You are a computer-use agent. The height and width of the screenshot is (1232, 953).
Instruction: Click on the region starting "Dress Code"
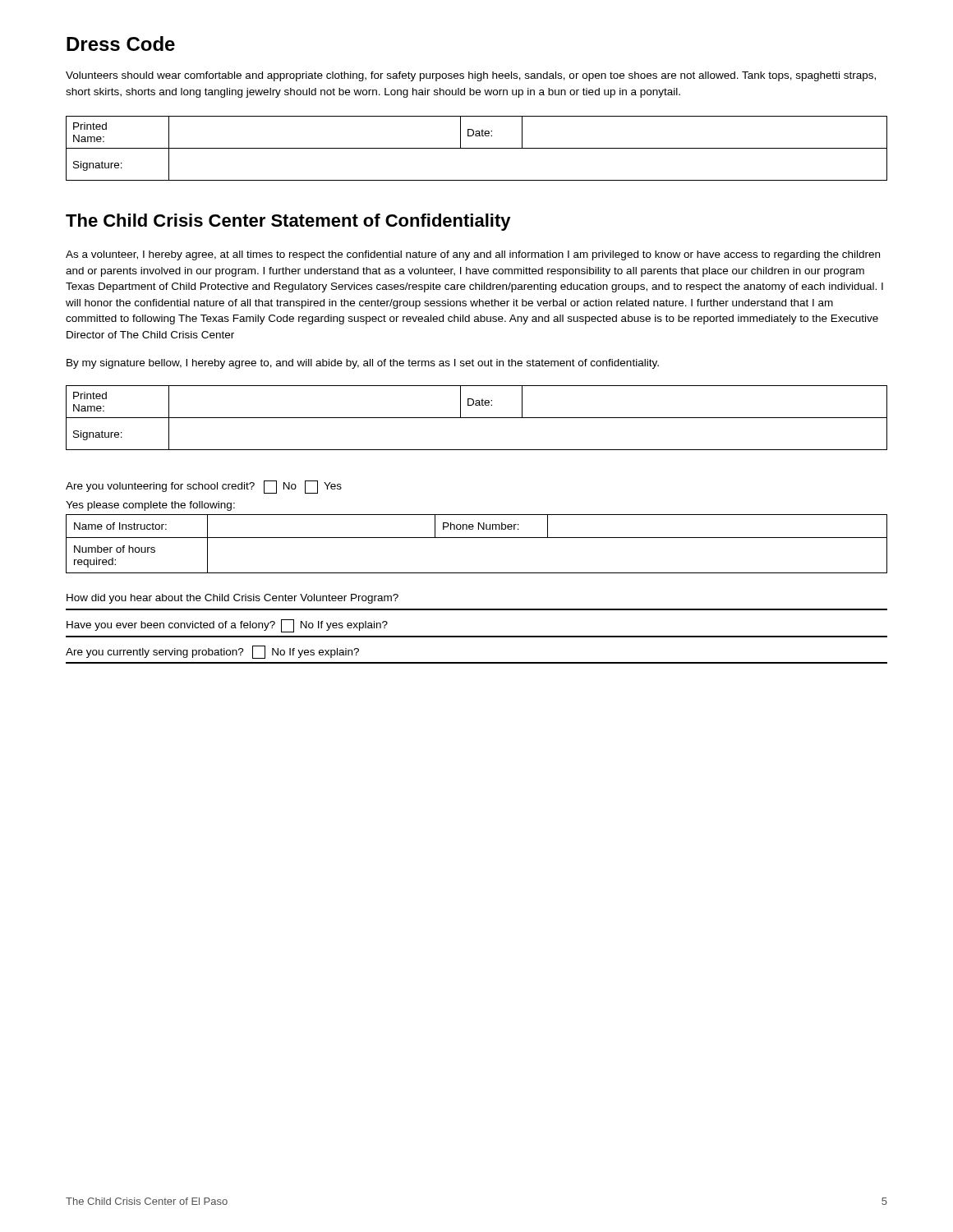(121, 44)
